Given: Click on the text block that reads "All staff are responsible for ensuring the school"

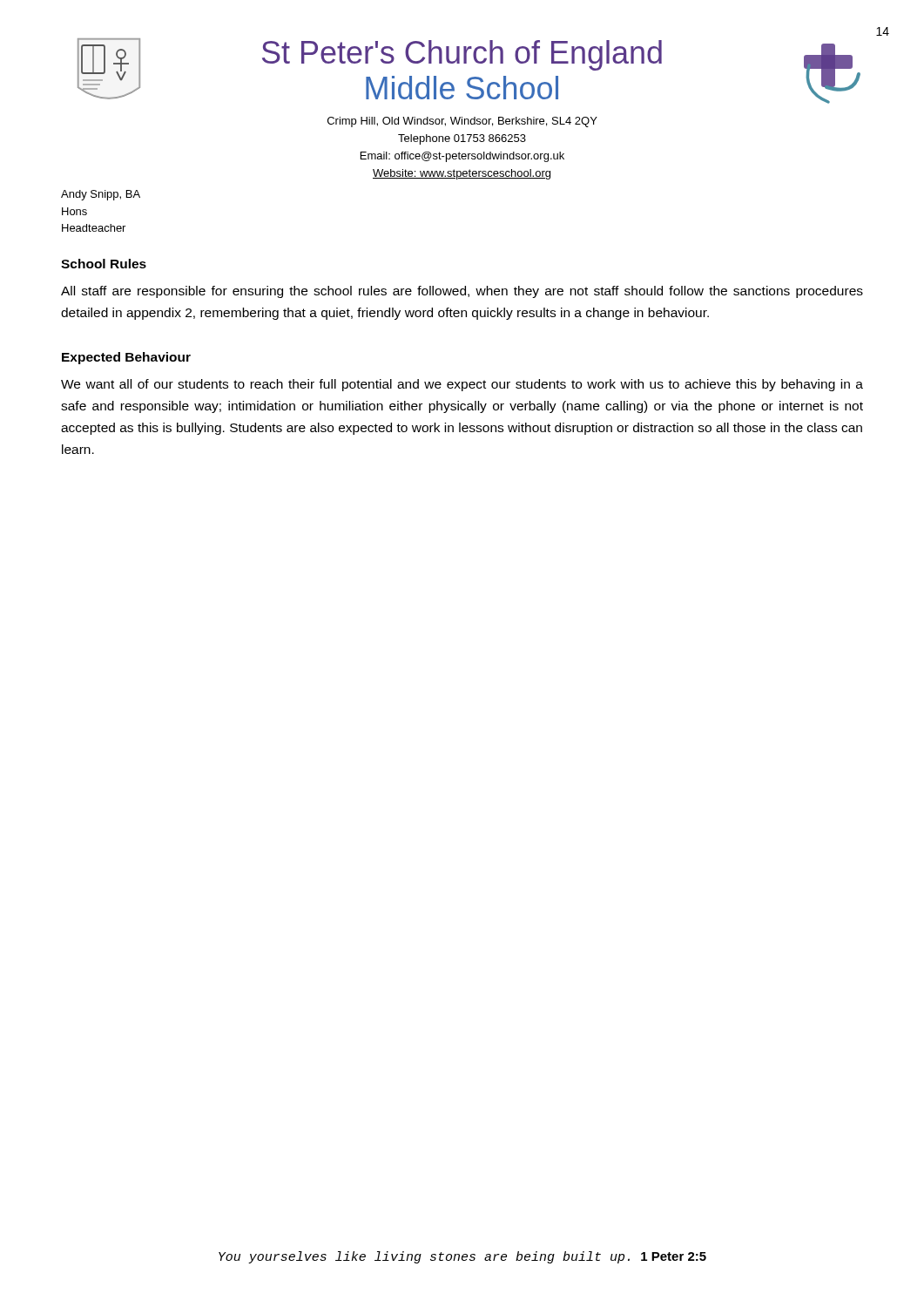Looking at the screenshot, I should pos(462,301).
